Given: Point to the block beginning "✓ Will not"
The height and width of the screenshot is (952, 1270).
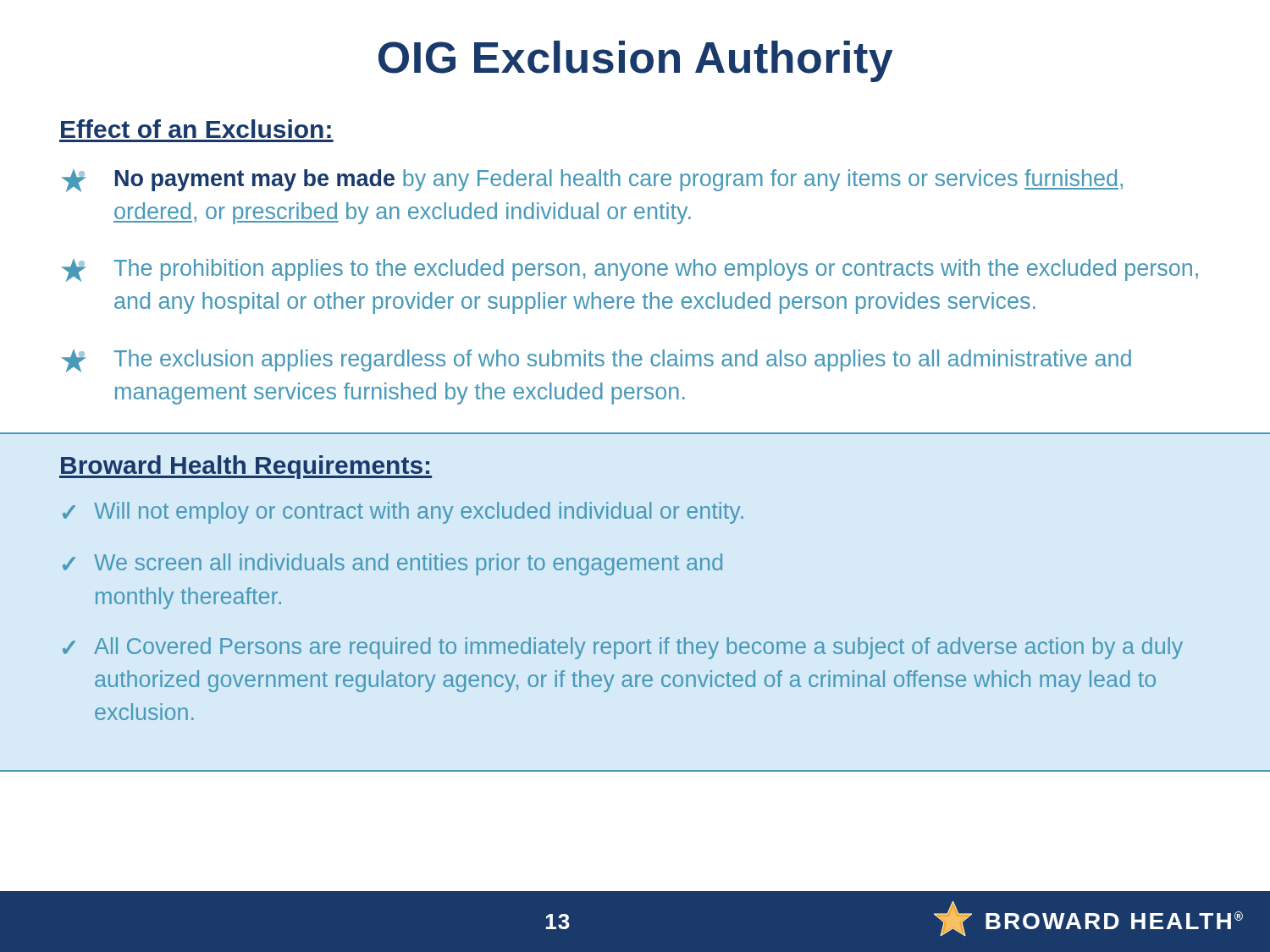Looking at the screenshot, I should tap(635, 513).
